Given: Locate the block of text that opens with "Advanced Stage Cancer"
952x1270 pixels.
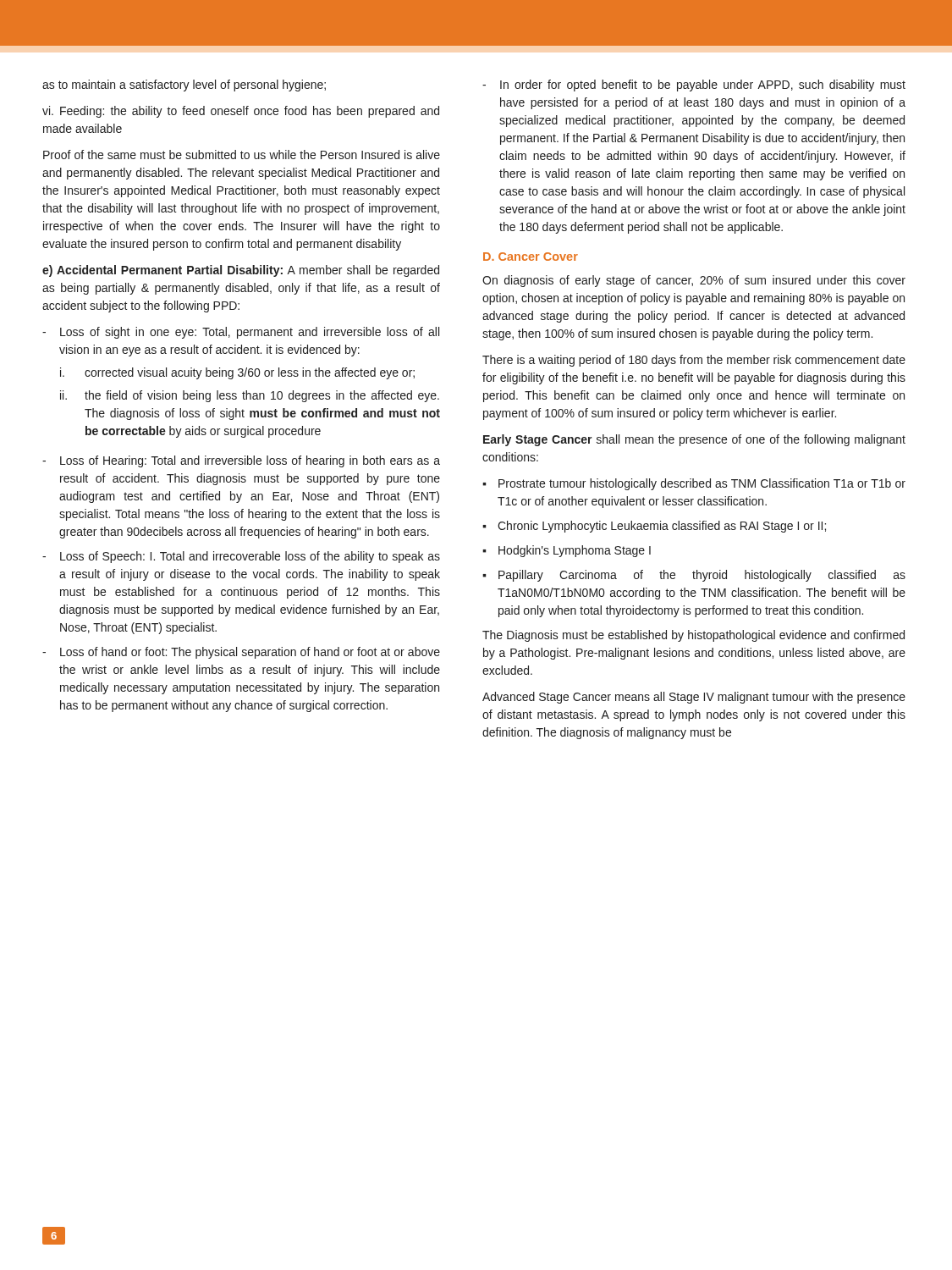Looking at the screenshot, I should [694, 715].
